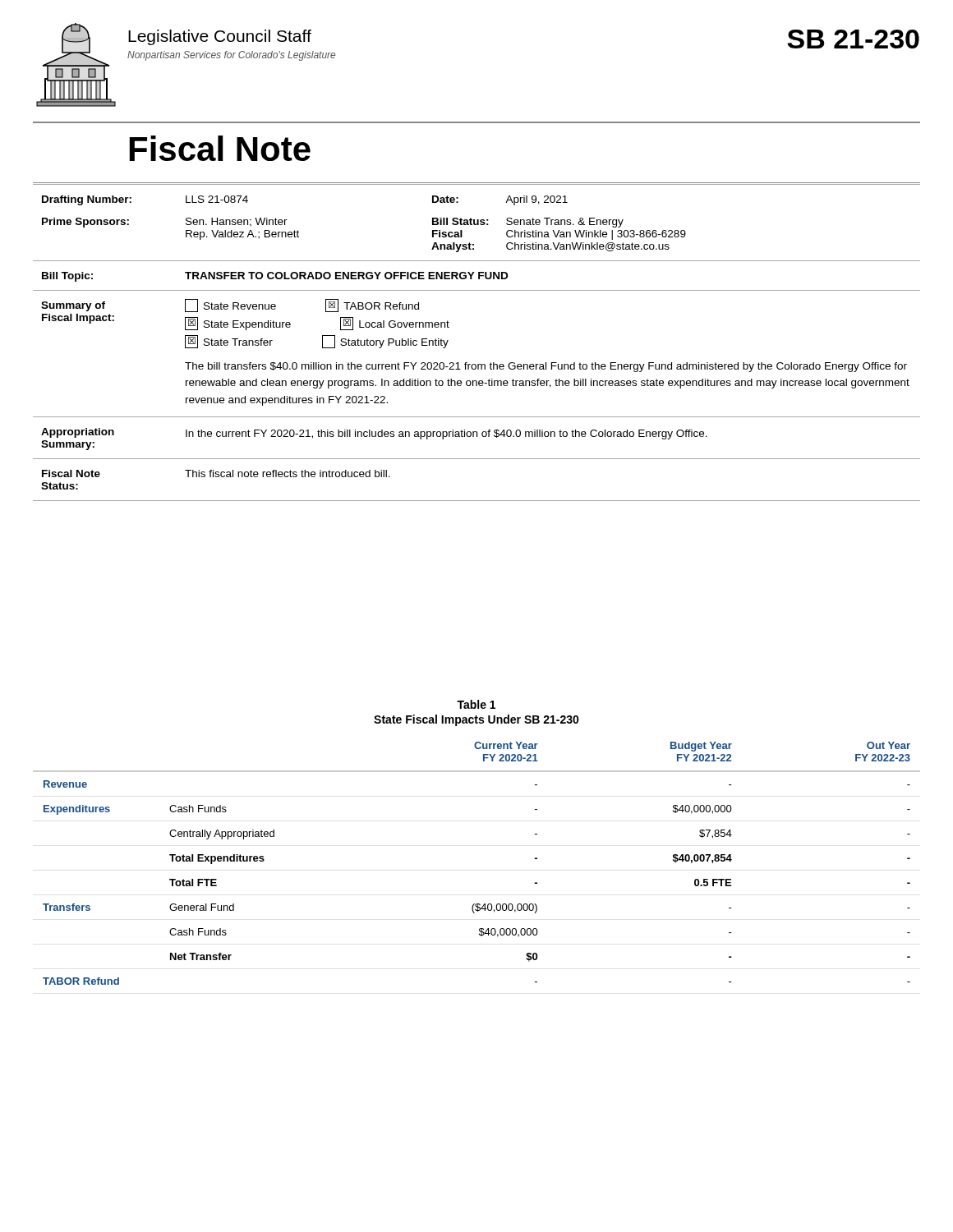Viewport: 953px width, 1232px height.
Task: Click on the region starting "SB 21-230"
Action: pos(853,39)
